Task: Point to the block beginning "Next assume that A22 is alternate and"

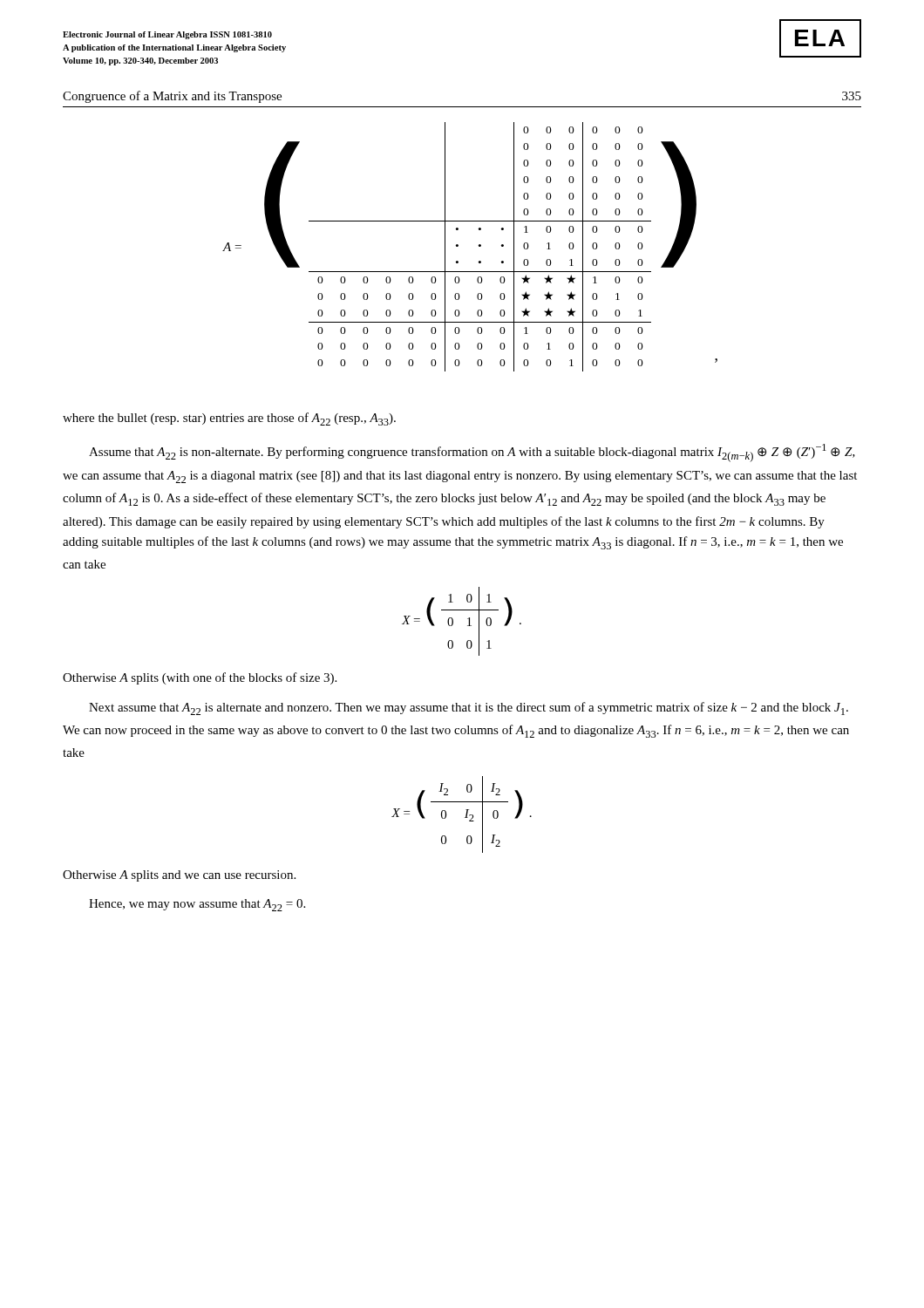Action: pyautogui.click(x=456, y=730)
